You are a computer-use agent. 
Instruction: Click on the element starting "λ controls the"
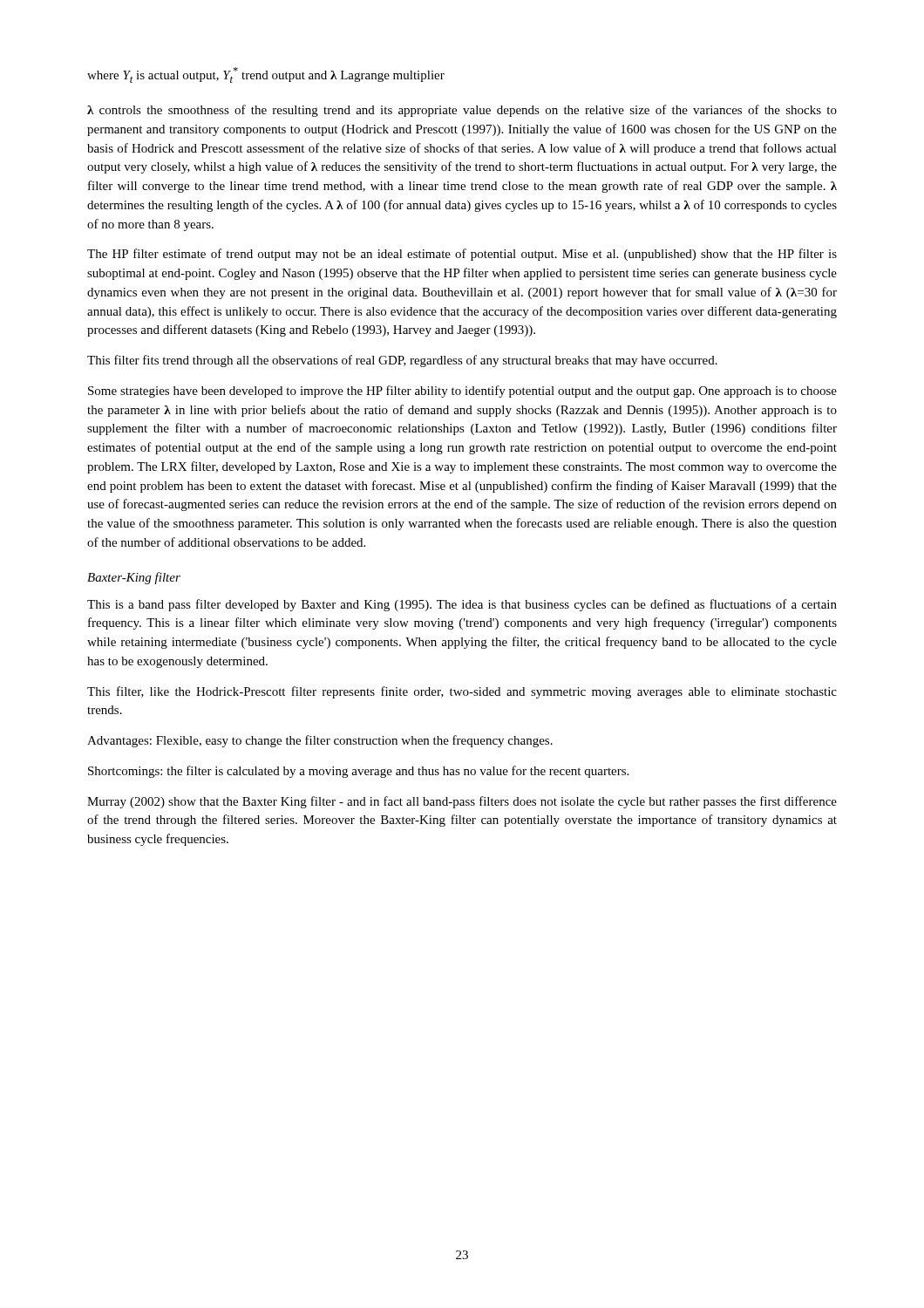pos(462,167)
